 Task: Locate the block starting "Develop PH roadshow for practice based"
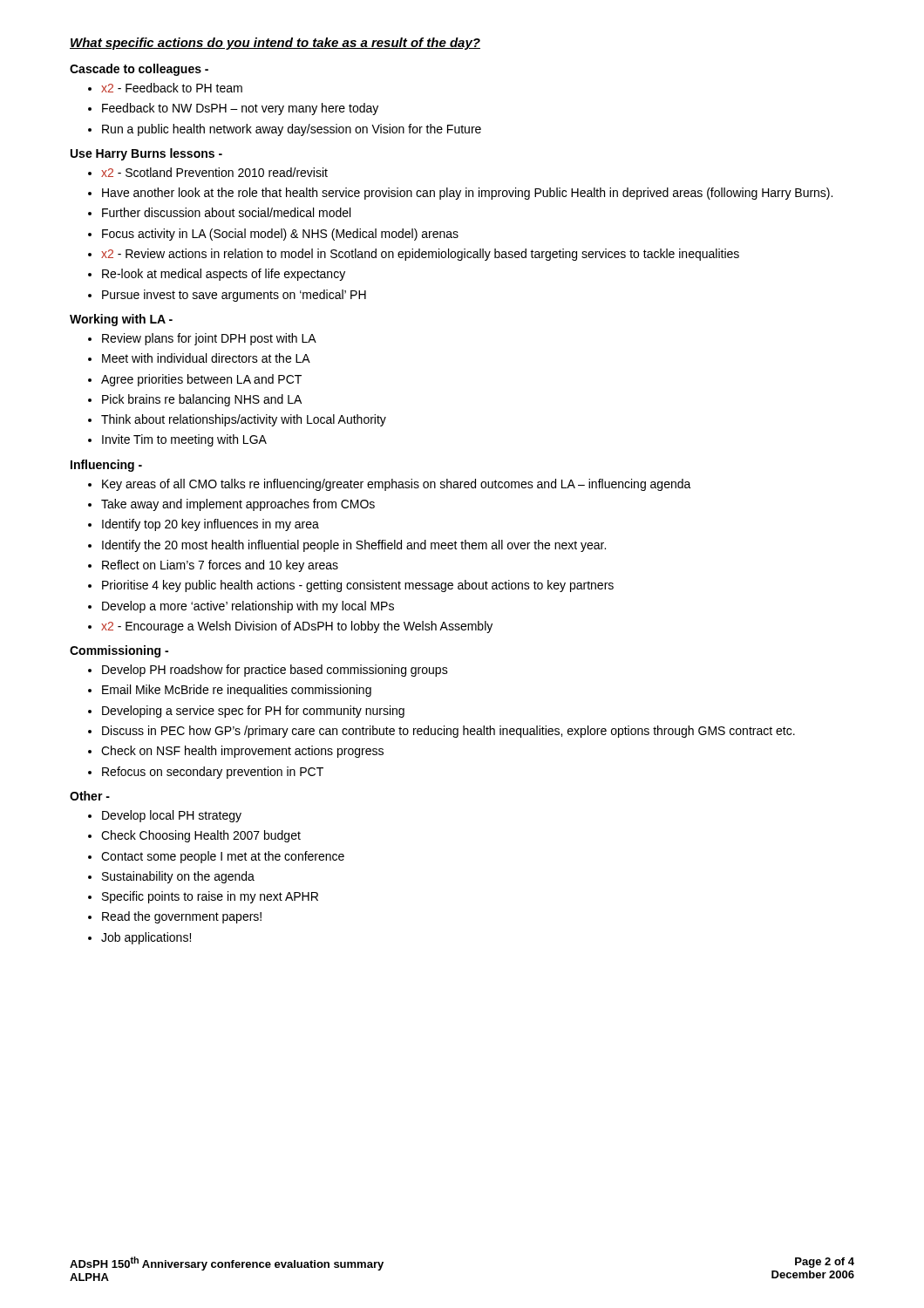click(274, 670)
